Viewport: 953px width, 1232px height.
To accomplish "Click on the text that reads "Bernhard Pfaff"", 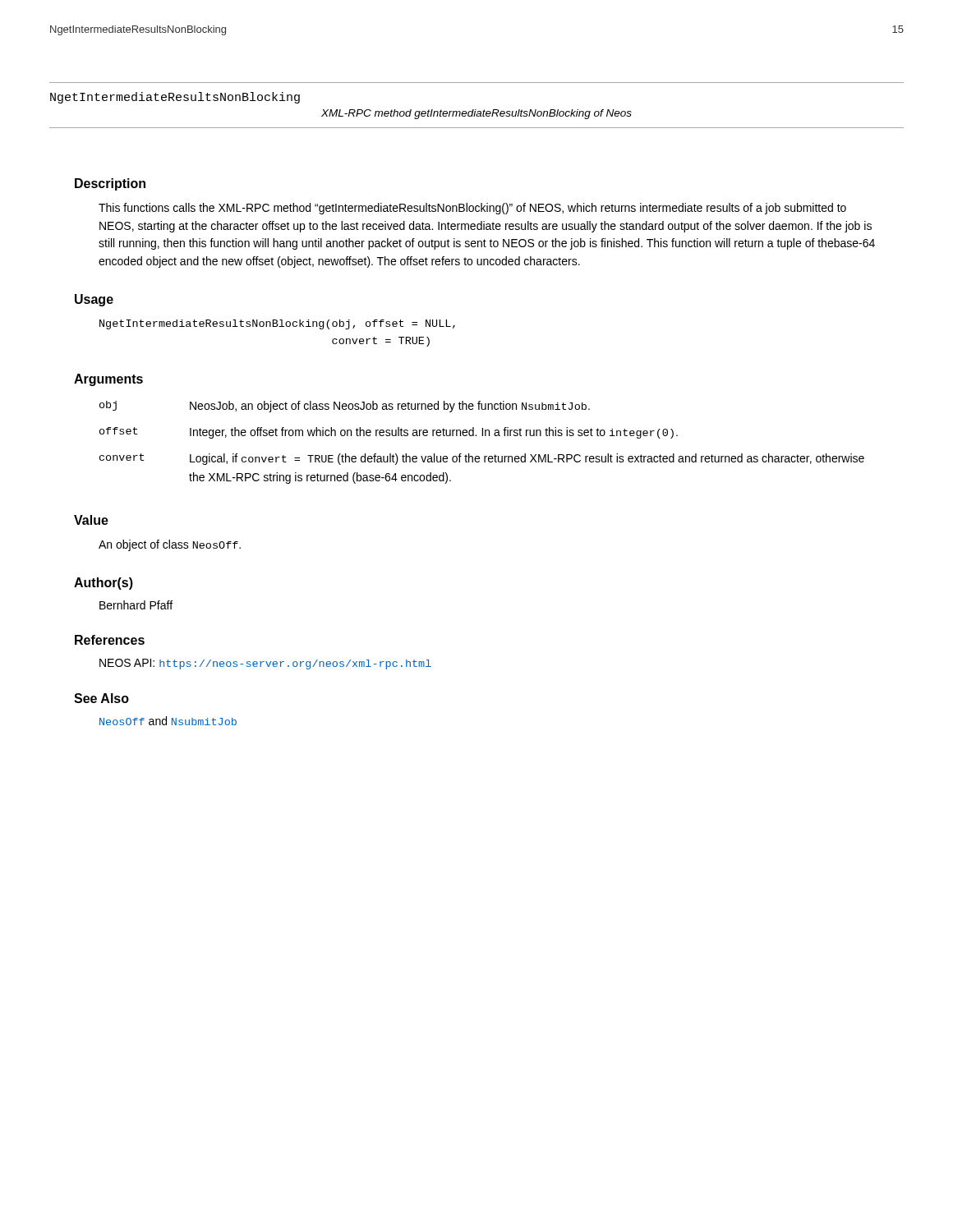I will 136,605.
